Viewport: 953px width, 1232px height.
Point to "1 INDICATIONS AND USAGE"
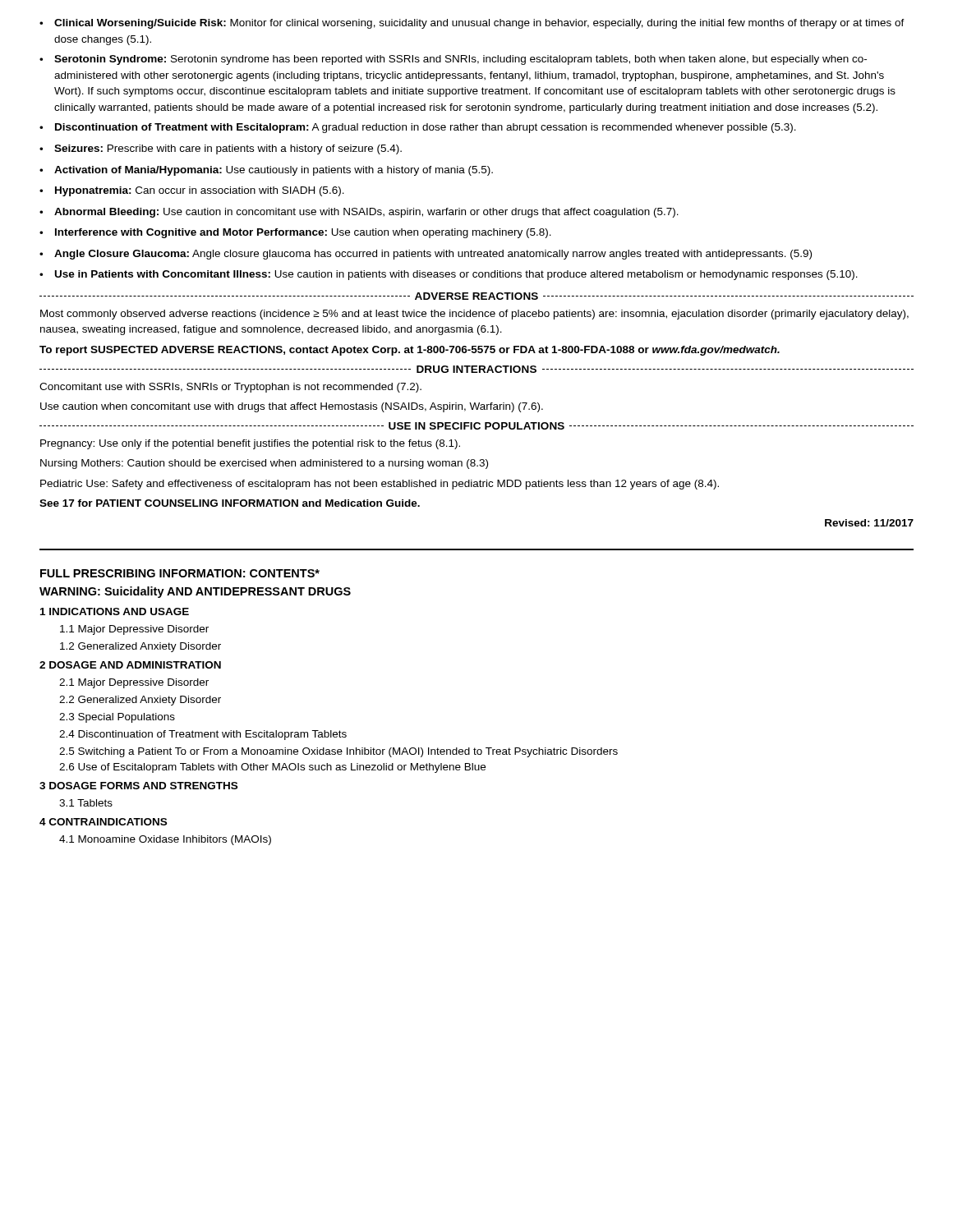click(x=114, y=612)
